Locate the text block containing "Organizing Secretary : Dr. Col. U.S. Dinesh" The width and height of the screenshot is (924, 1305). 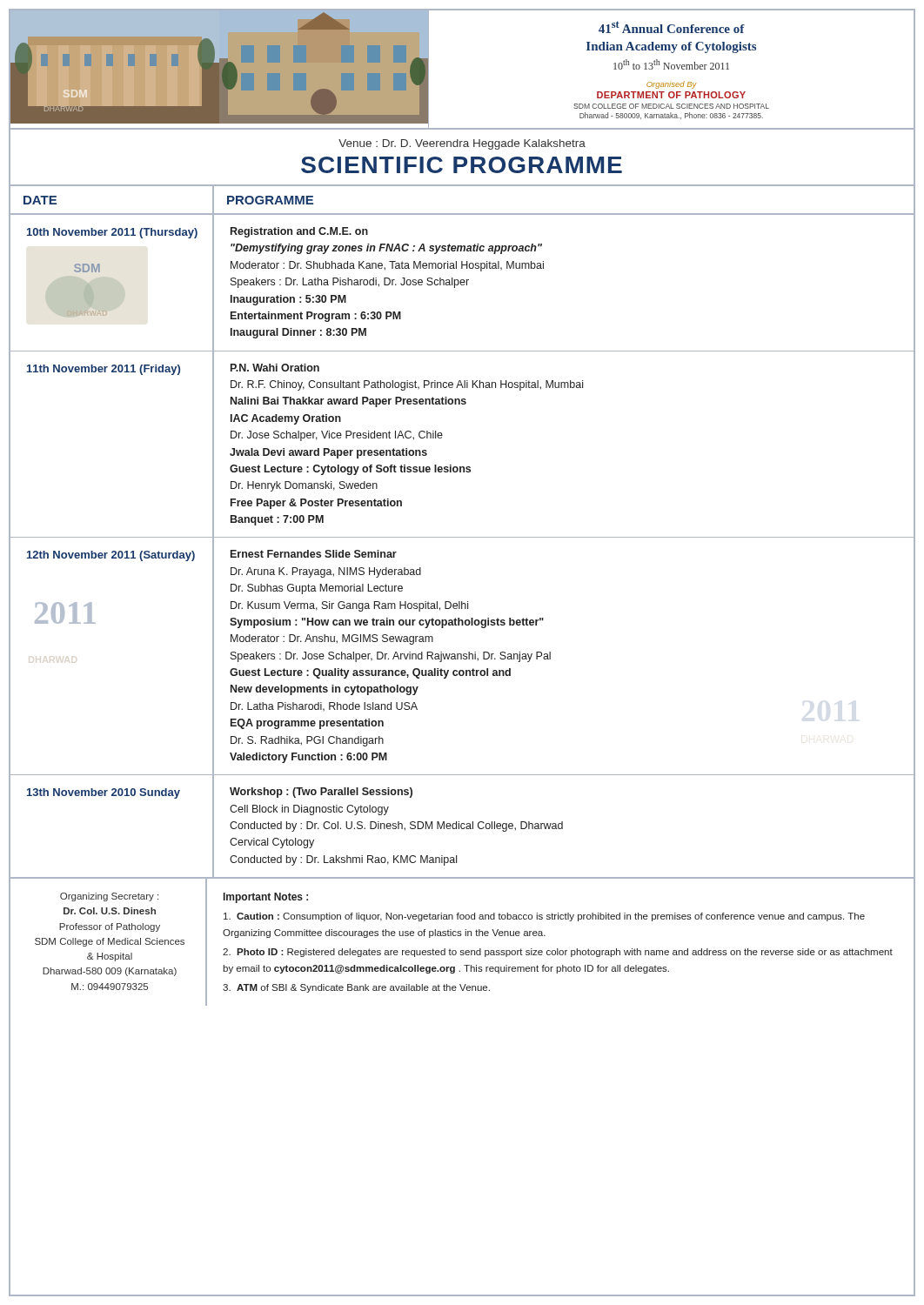[110, 941]
